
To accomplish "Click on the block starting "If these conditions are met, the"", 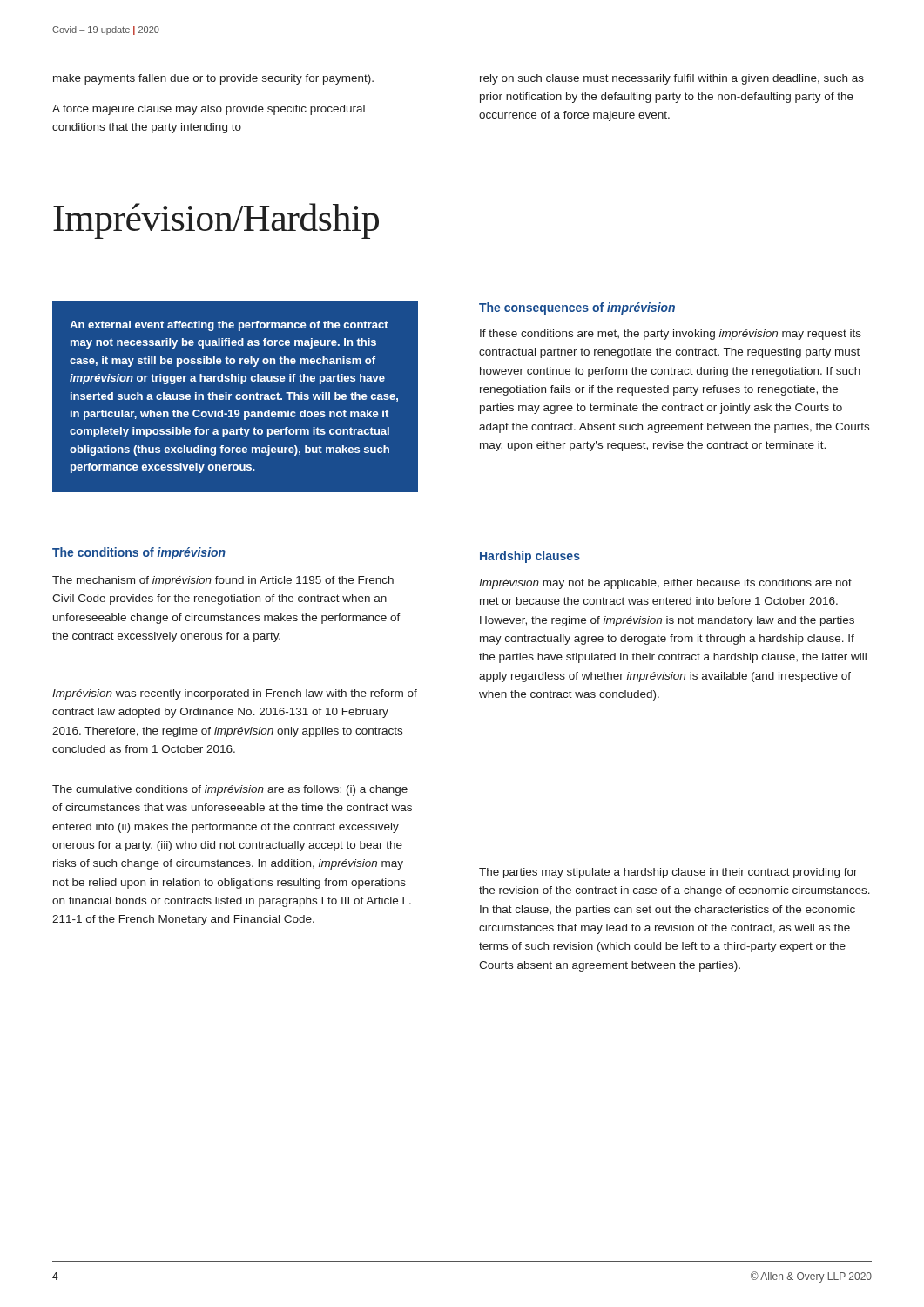I will pos(675,389).
